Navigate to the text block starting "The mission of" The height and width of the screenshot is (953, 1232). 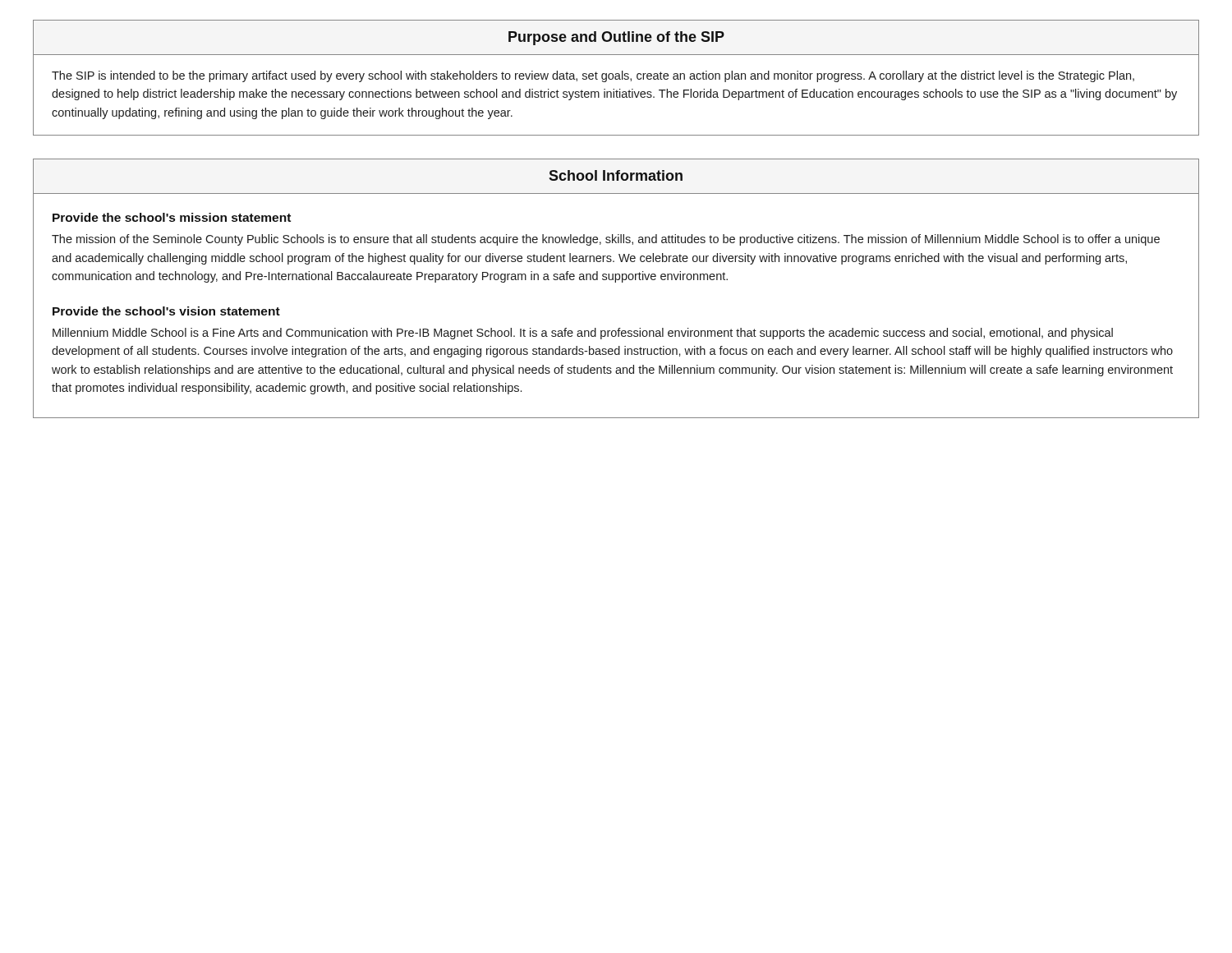click(606, 258)
